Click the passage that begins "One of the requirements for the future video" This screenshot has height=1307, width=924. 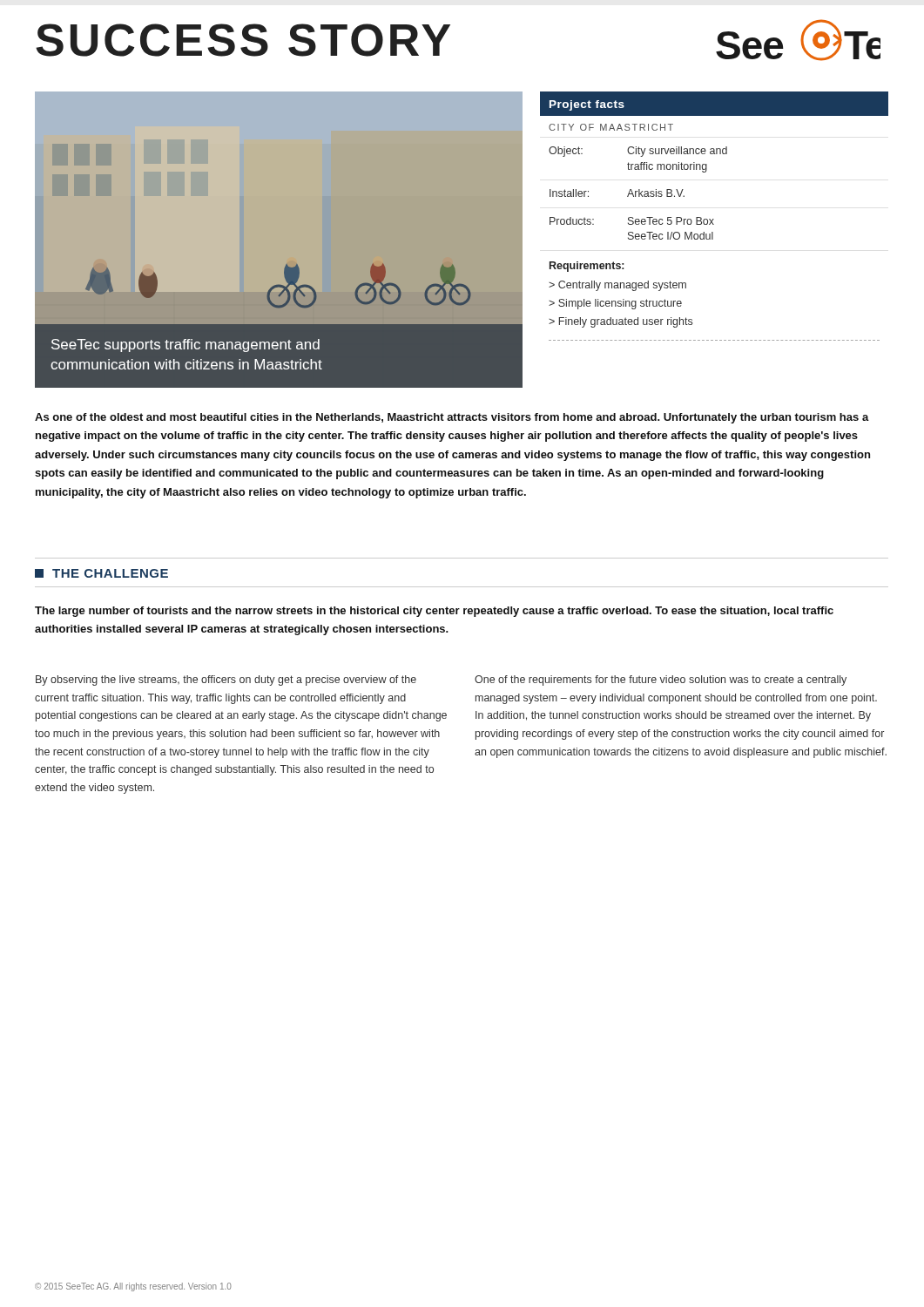tap(681, 716)
